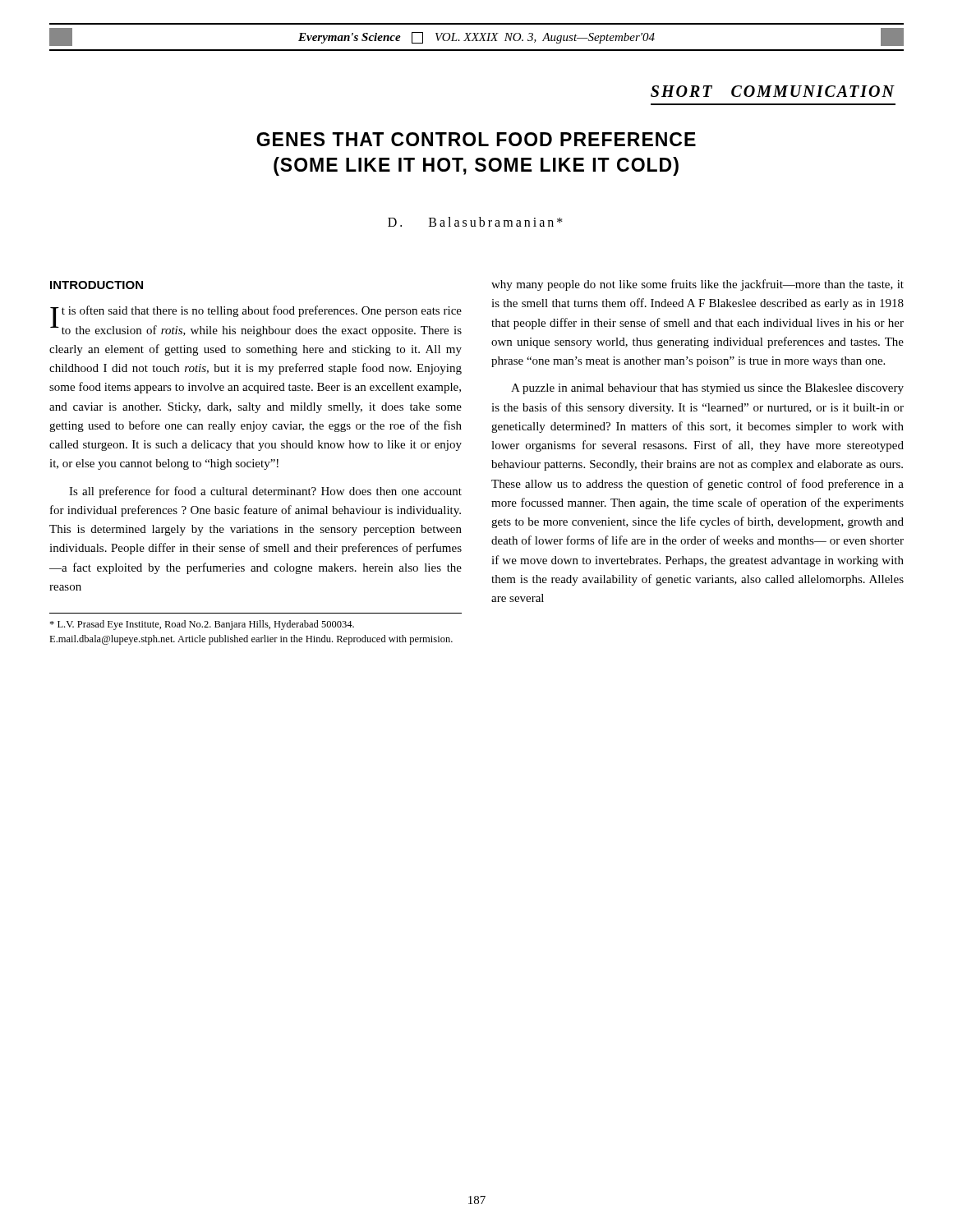Where is the passage that starts "It is often said that"?
Screen dimensions: 1232x953
(255, 386)
